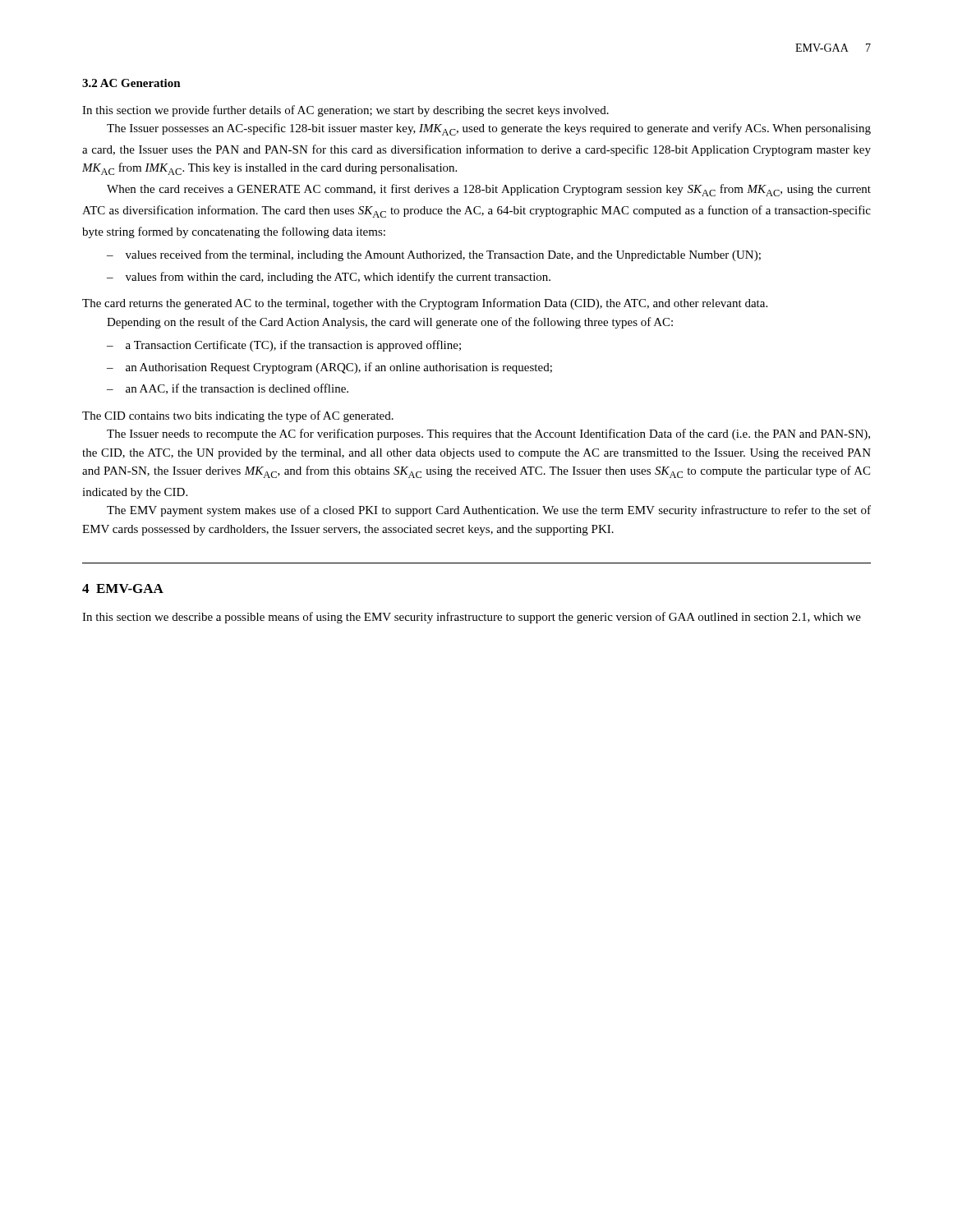Select the list item that reads "– an AAC, if the transaction is"

[228, 389]
